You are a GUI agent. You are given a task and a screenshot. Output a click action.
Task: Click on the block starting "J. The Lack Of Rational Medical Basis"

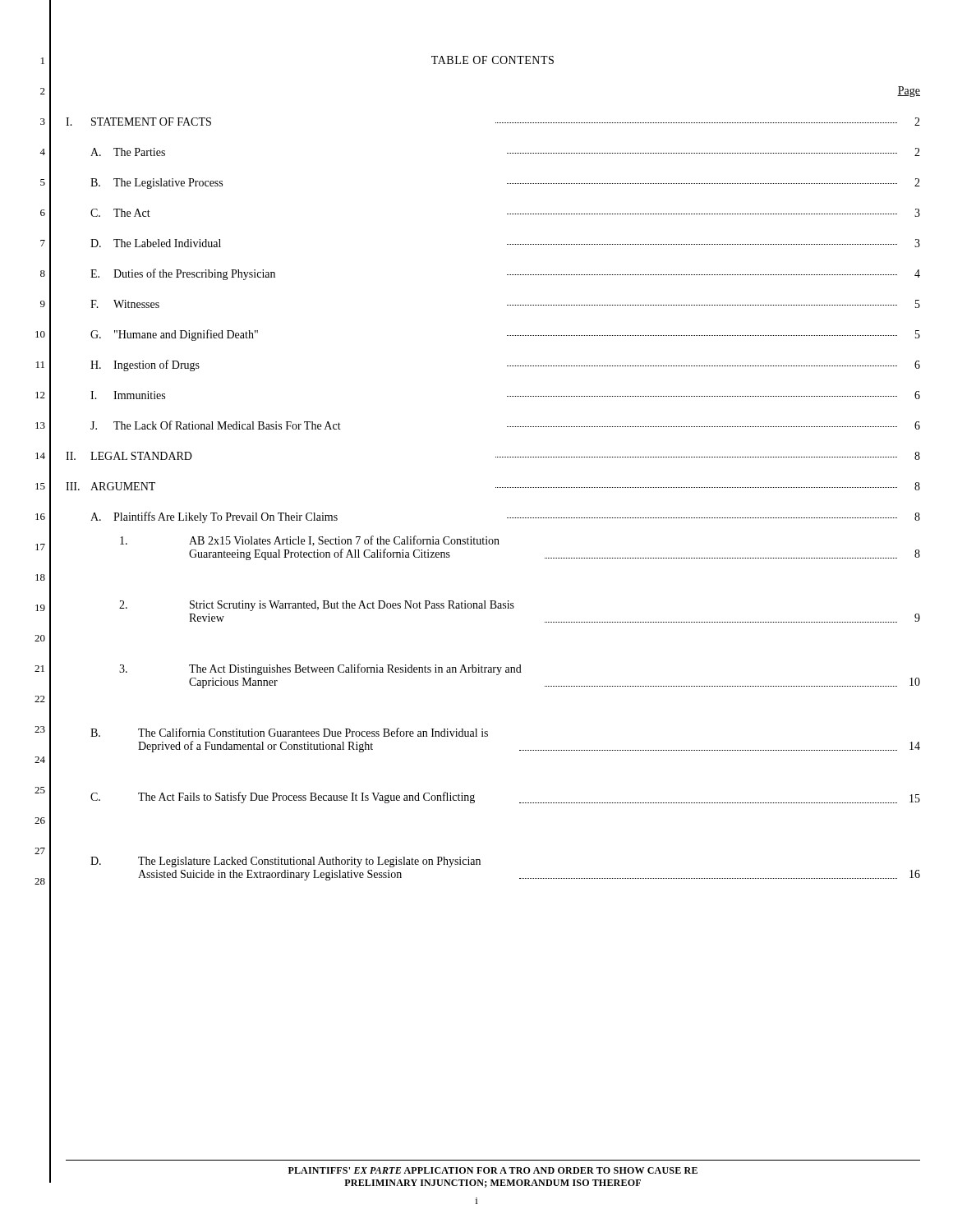point(505,425)
